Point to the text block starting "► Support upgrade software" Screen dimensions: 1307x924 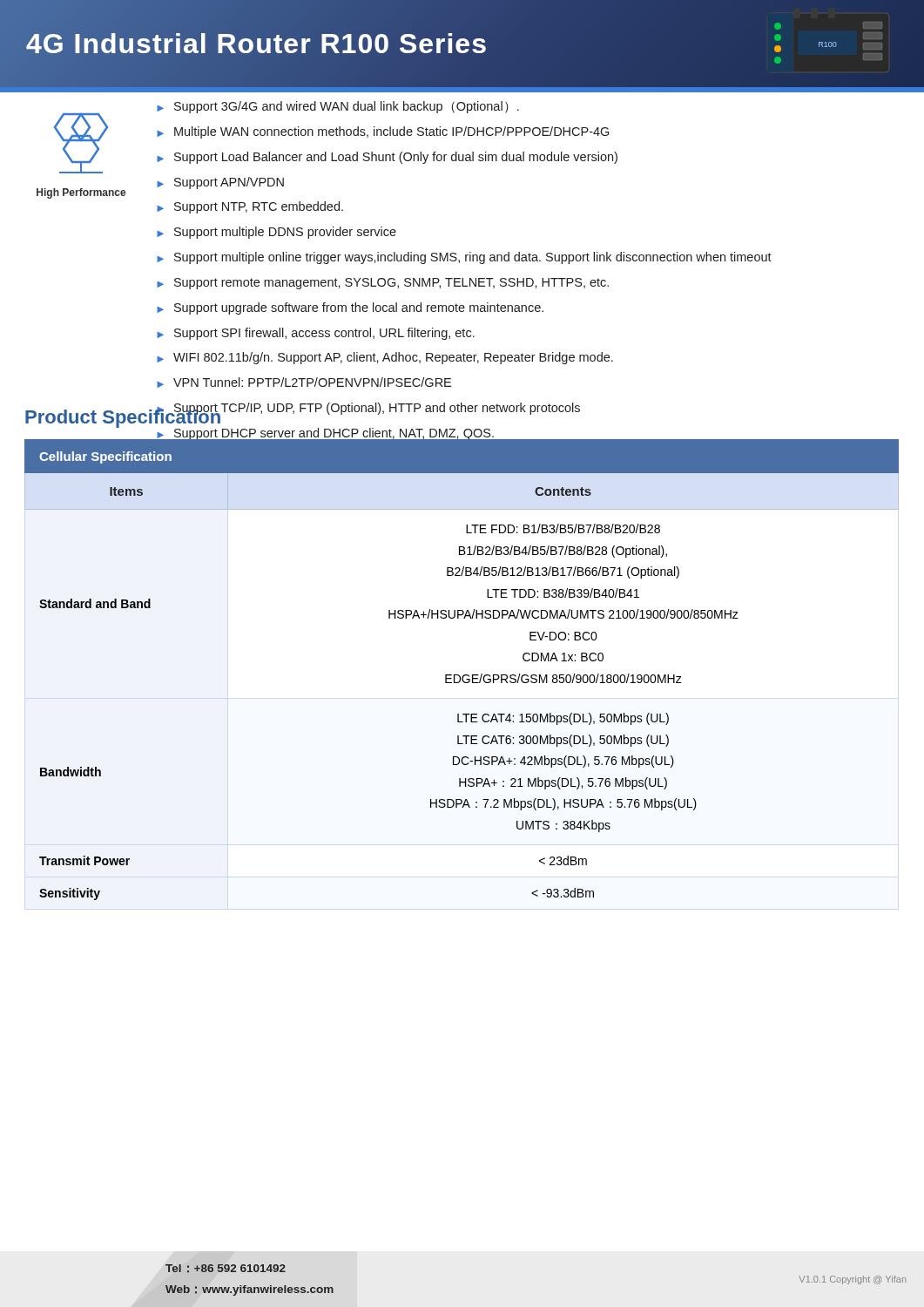[350, 308]
